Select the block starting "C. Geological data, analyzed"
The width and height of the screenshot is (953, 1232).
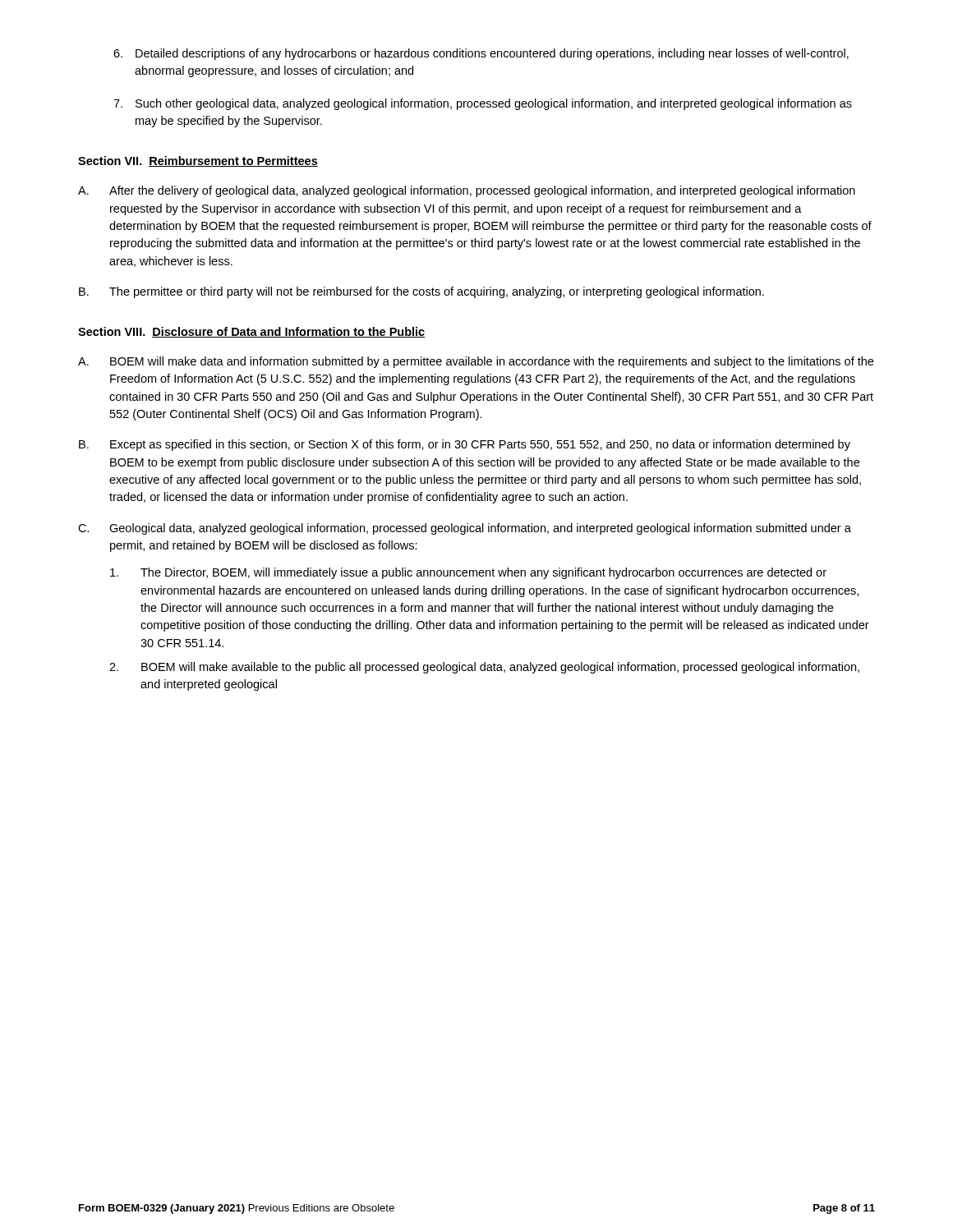(476, 607)
